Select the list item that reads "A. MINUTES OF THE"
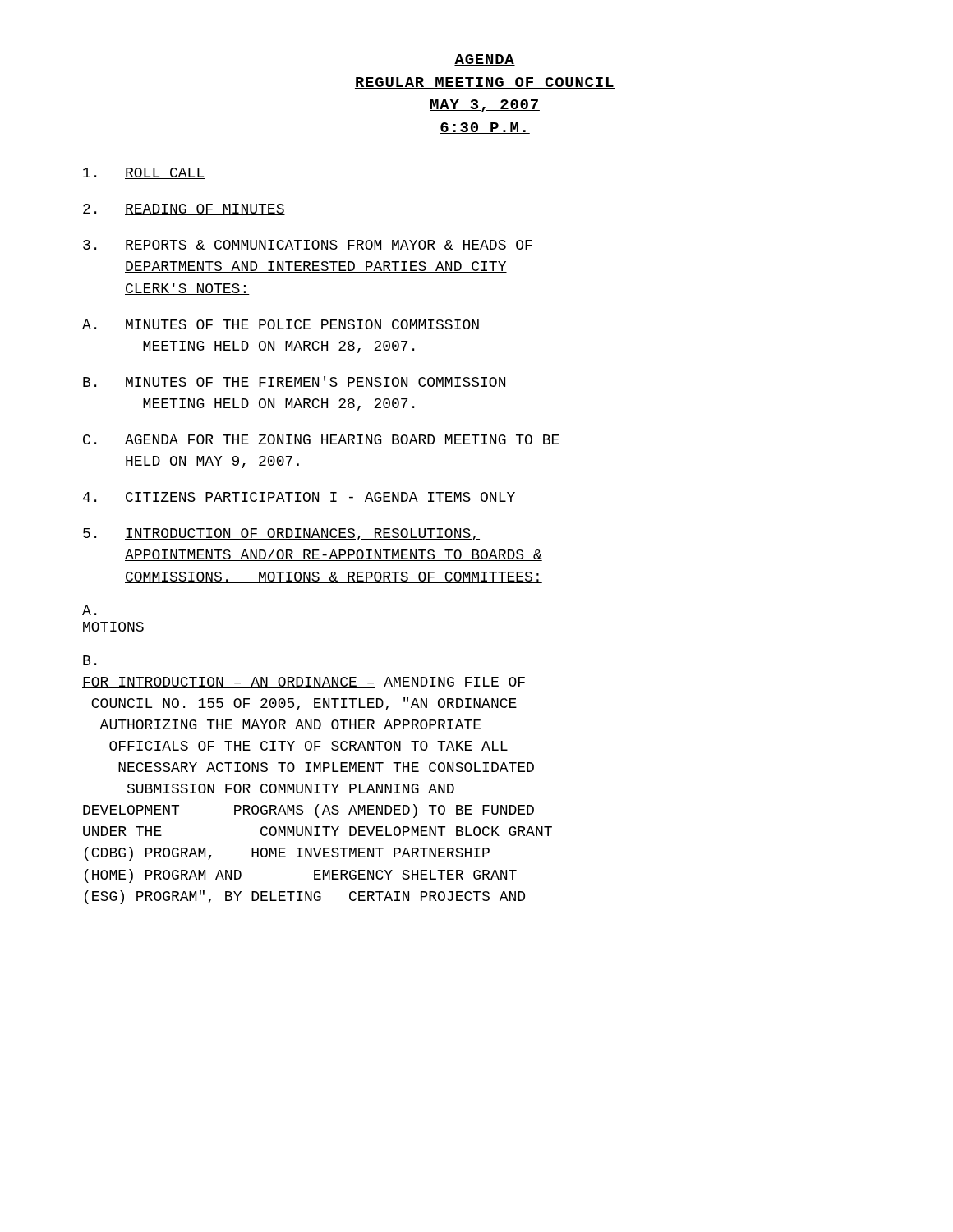 tap(485, 336)
